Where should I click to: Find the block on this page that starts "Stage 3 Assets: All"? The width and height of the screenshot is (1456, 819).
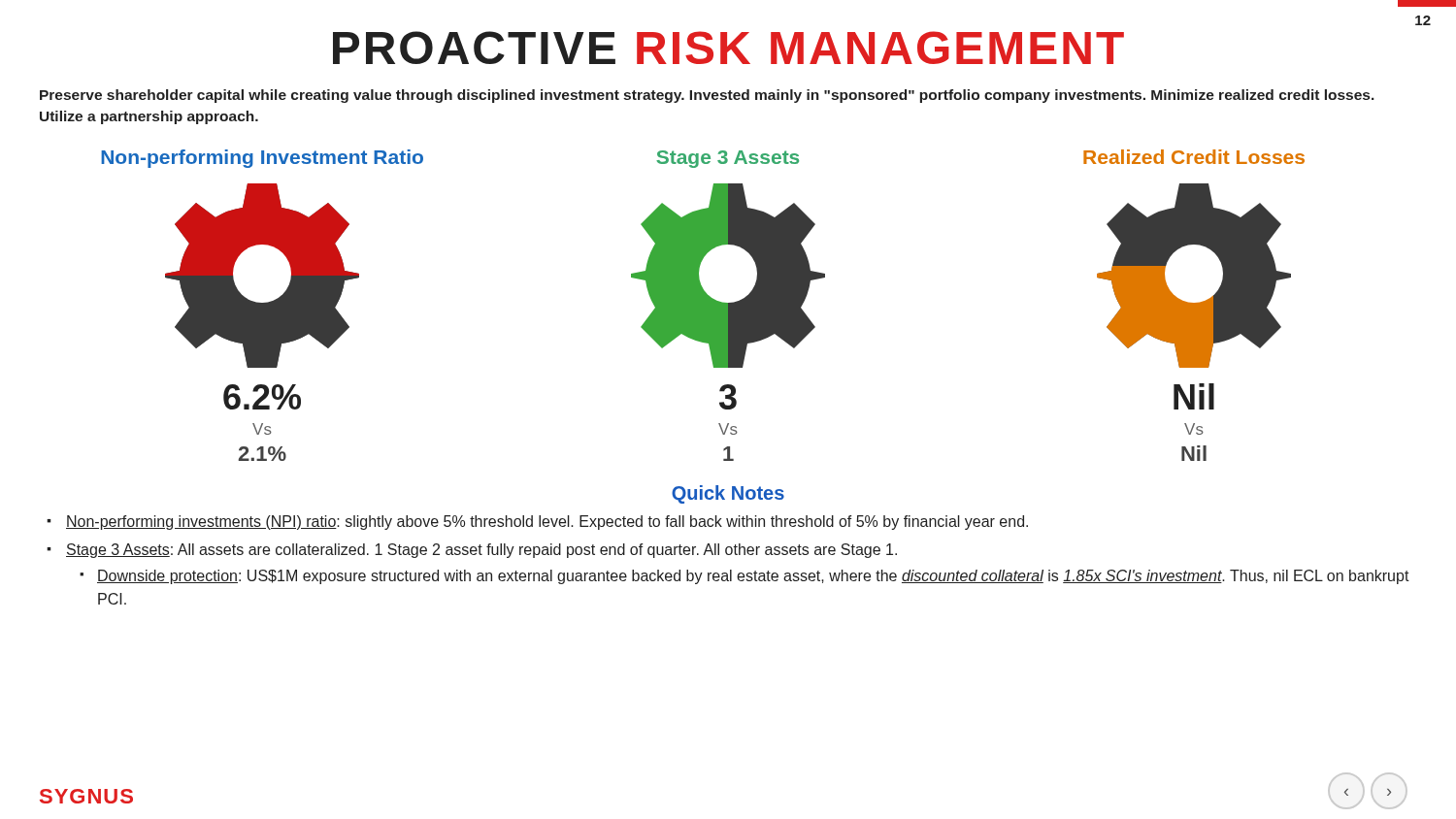pyautogui.click(x=742, y=577)
